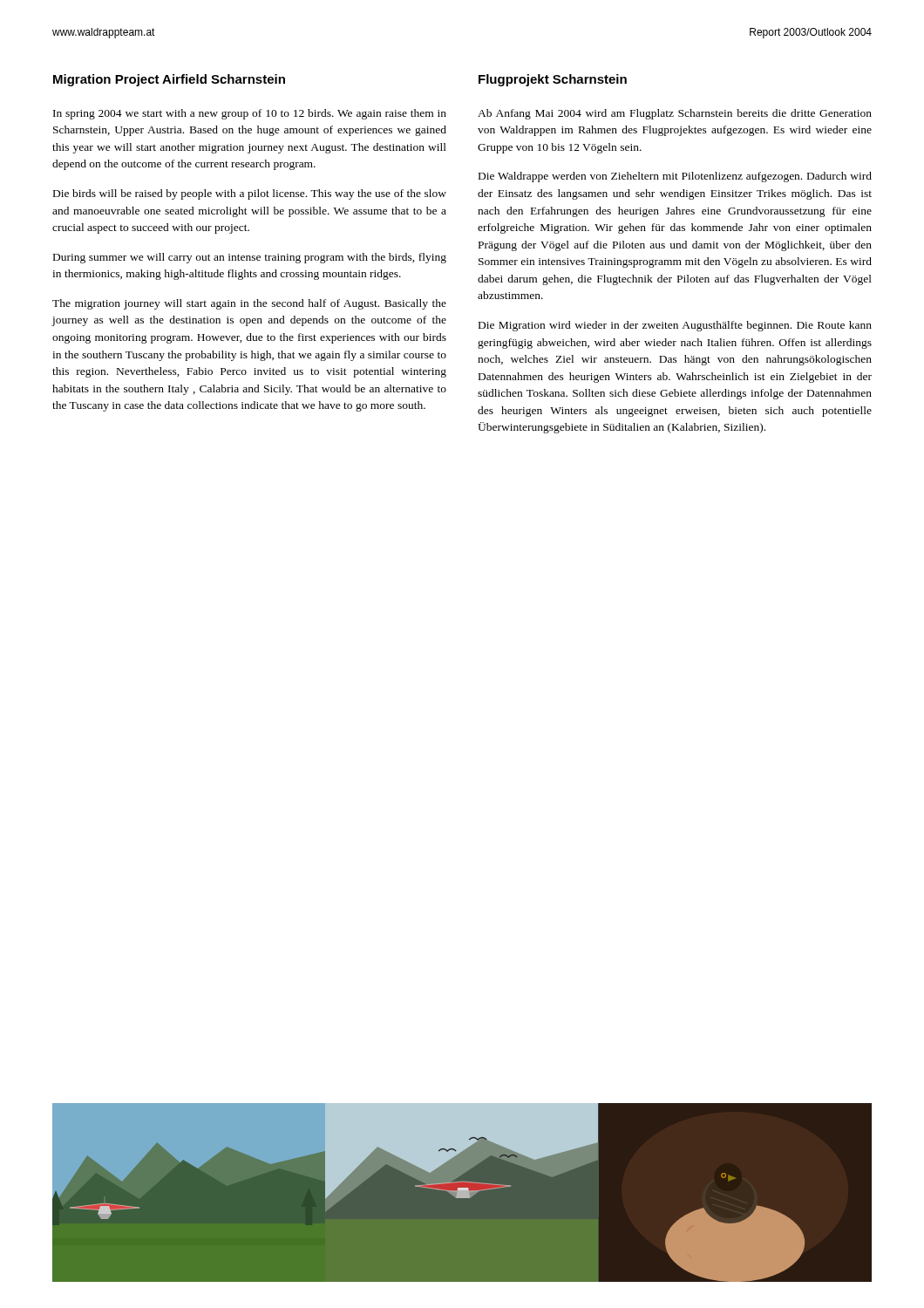
Task: Click on the text block containing "Ab Anfang Mai 2004 wird"
Action: [675, 130]
